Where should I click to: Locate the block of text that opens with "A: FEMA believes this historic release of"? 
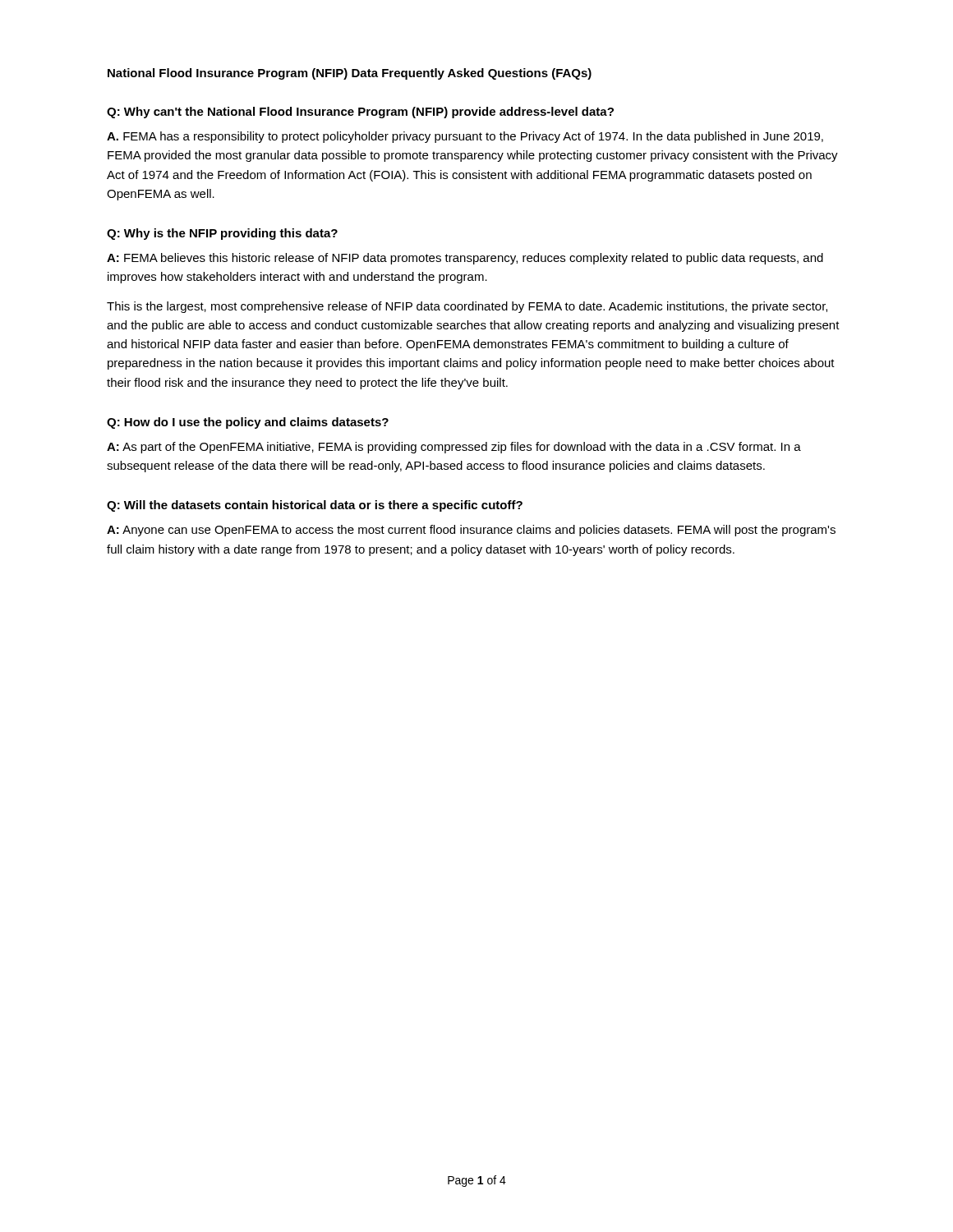465,267
